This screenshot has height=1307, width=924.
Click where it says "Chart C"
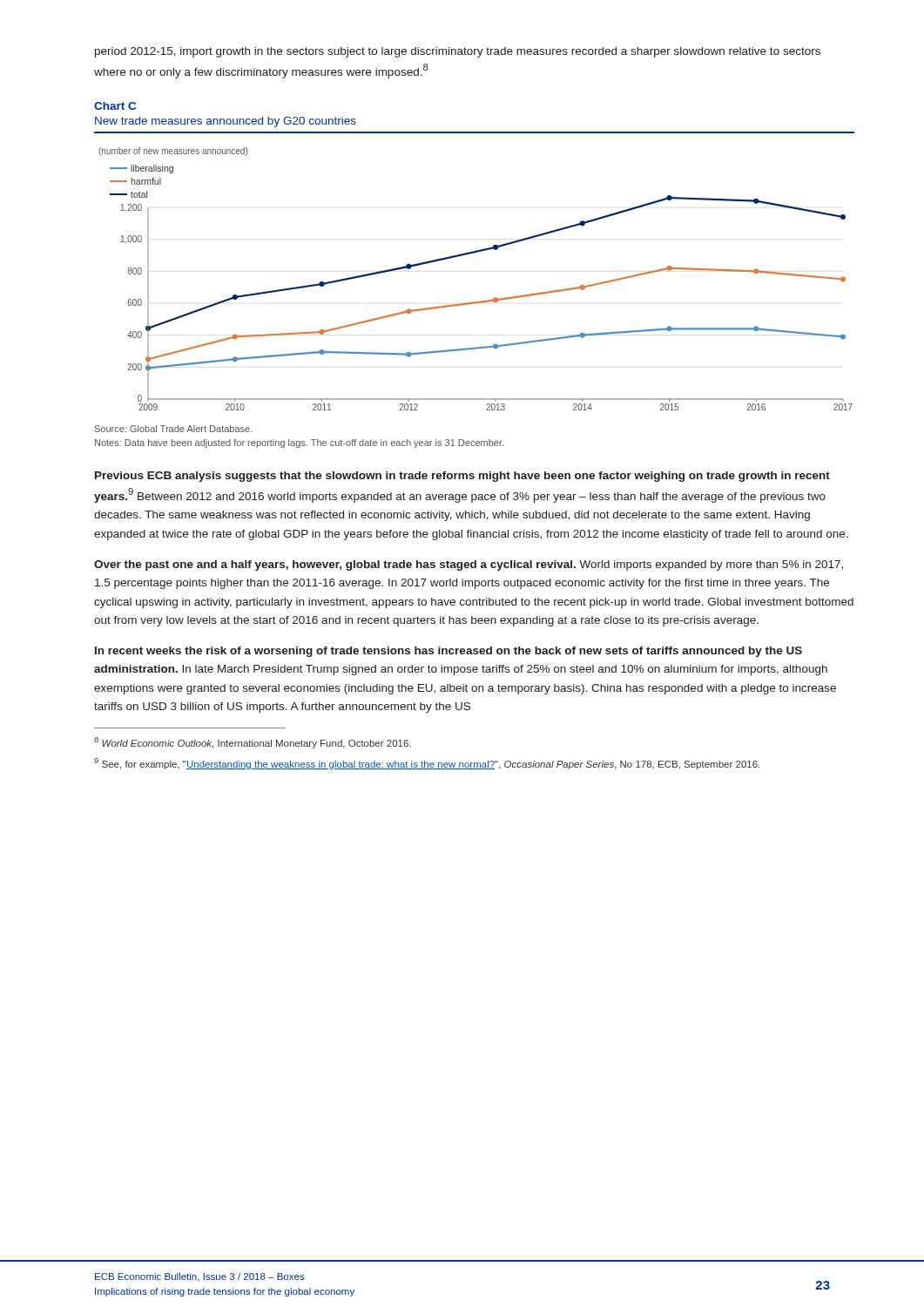[115, 106]
